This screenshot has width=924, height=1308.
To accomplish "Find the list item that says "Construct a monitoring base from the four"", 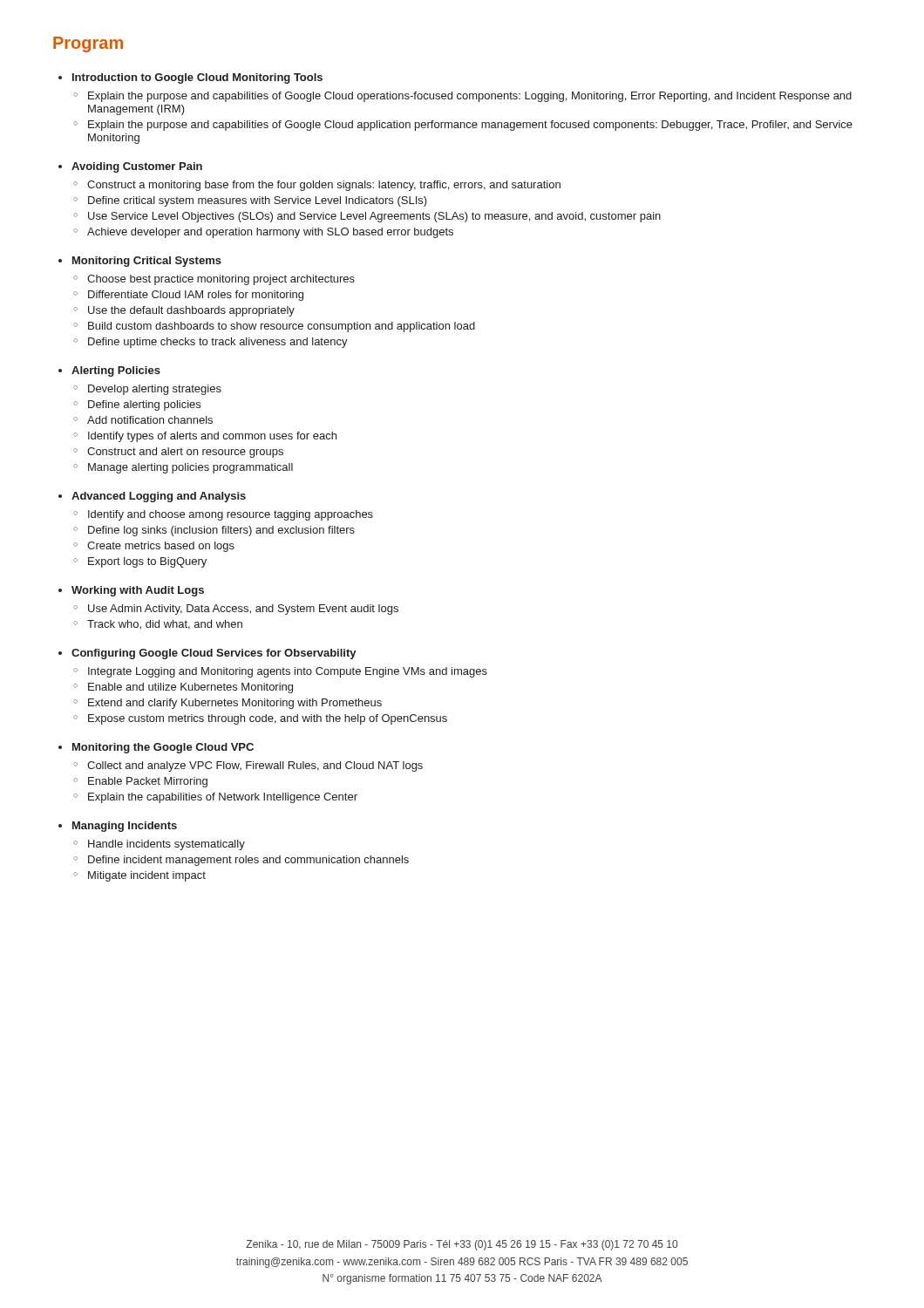I will coord(324,184).
